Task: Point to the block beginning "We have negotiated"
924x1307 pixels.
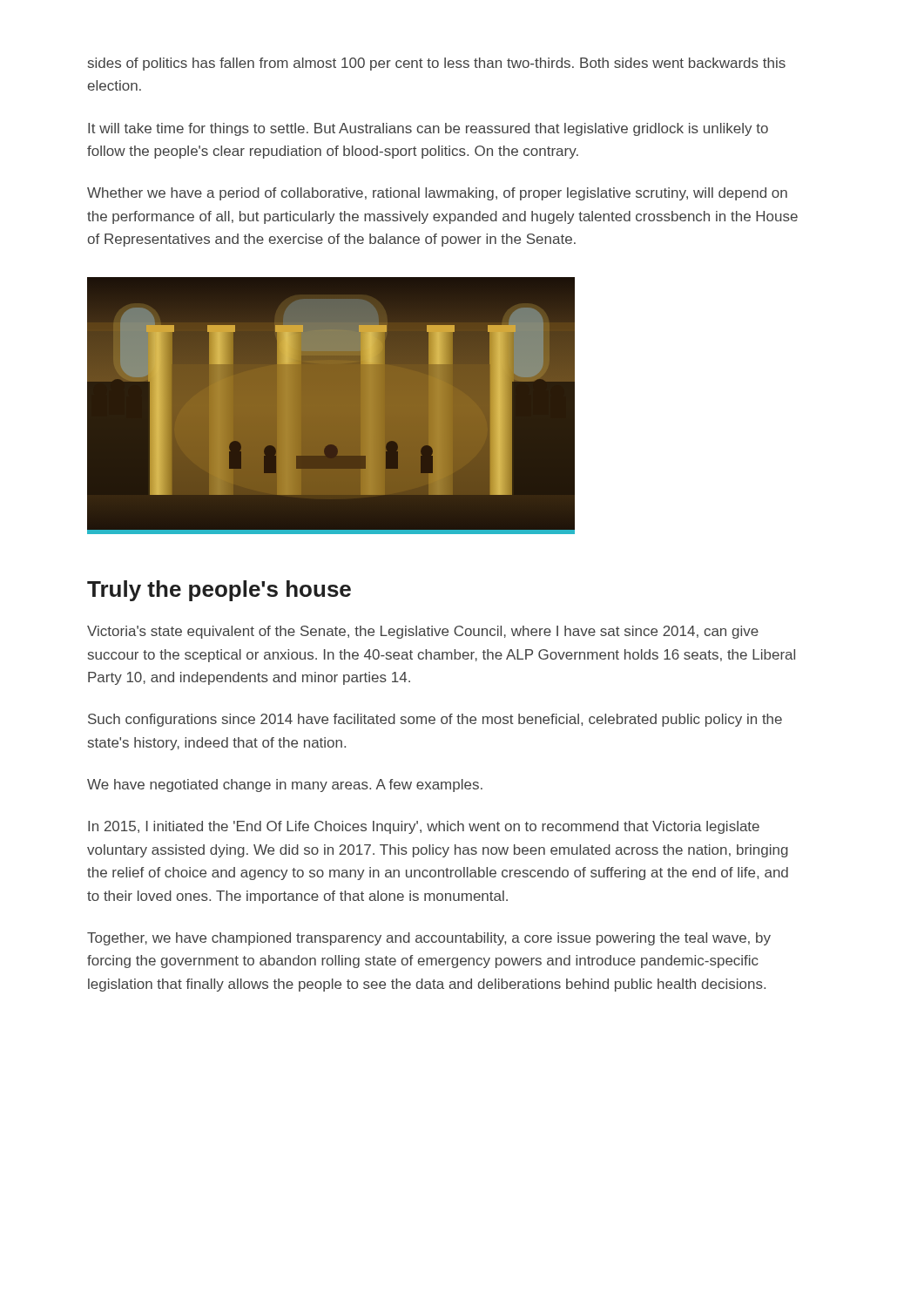Action: [285, 785]
